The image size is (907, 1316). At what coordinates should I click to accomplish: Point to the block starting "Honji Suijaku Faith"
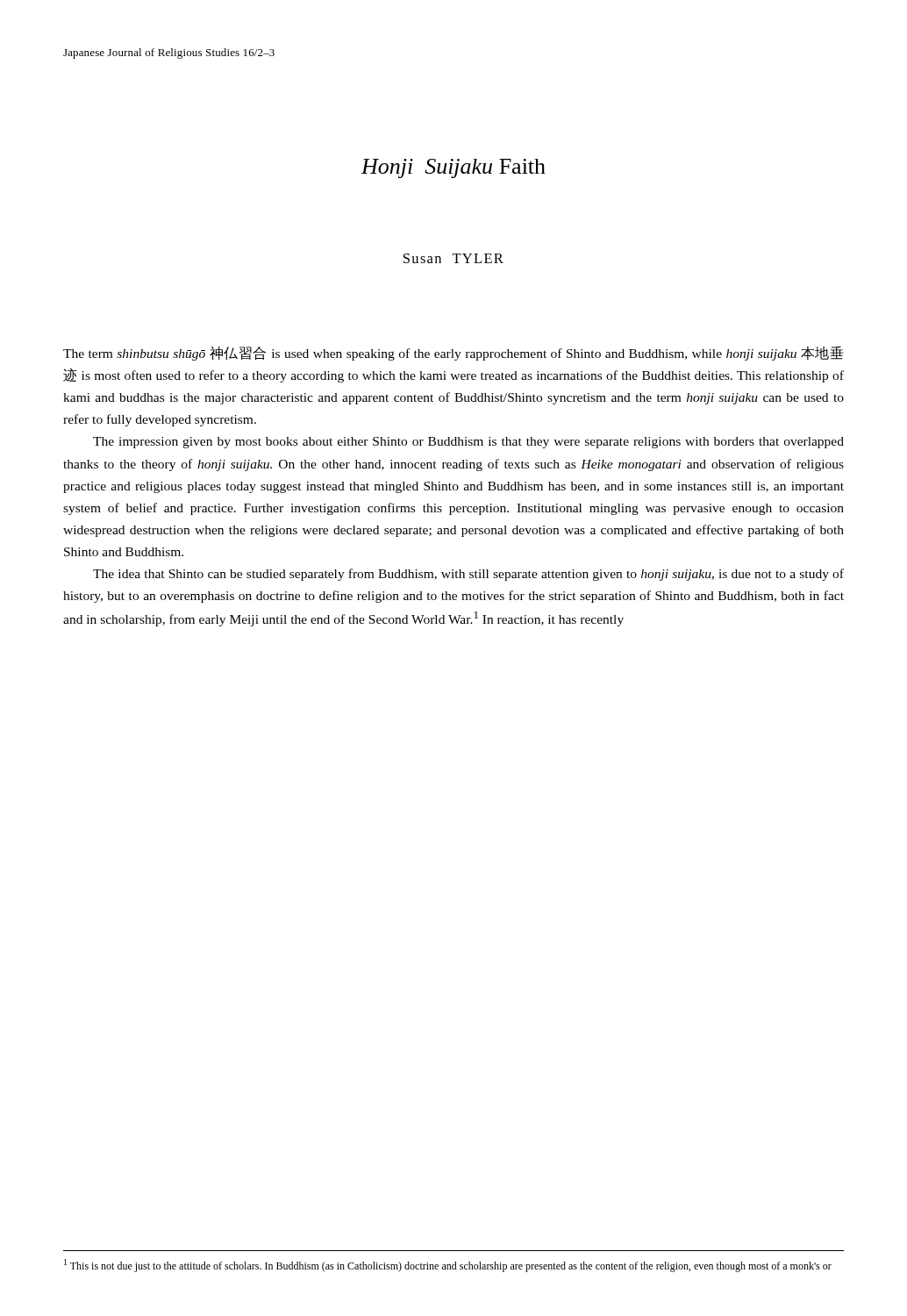click(x=454, y=166)
